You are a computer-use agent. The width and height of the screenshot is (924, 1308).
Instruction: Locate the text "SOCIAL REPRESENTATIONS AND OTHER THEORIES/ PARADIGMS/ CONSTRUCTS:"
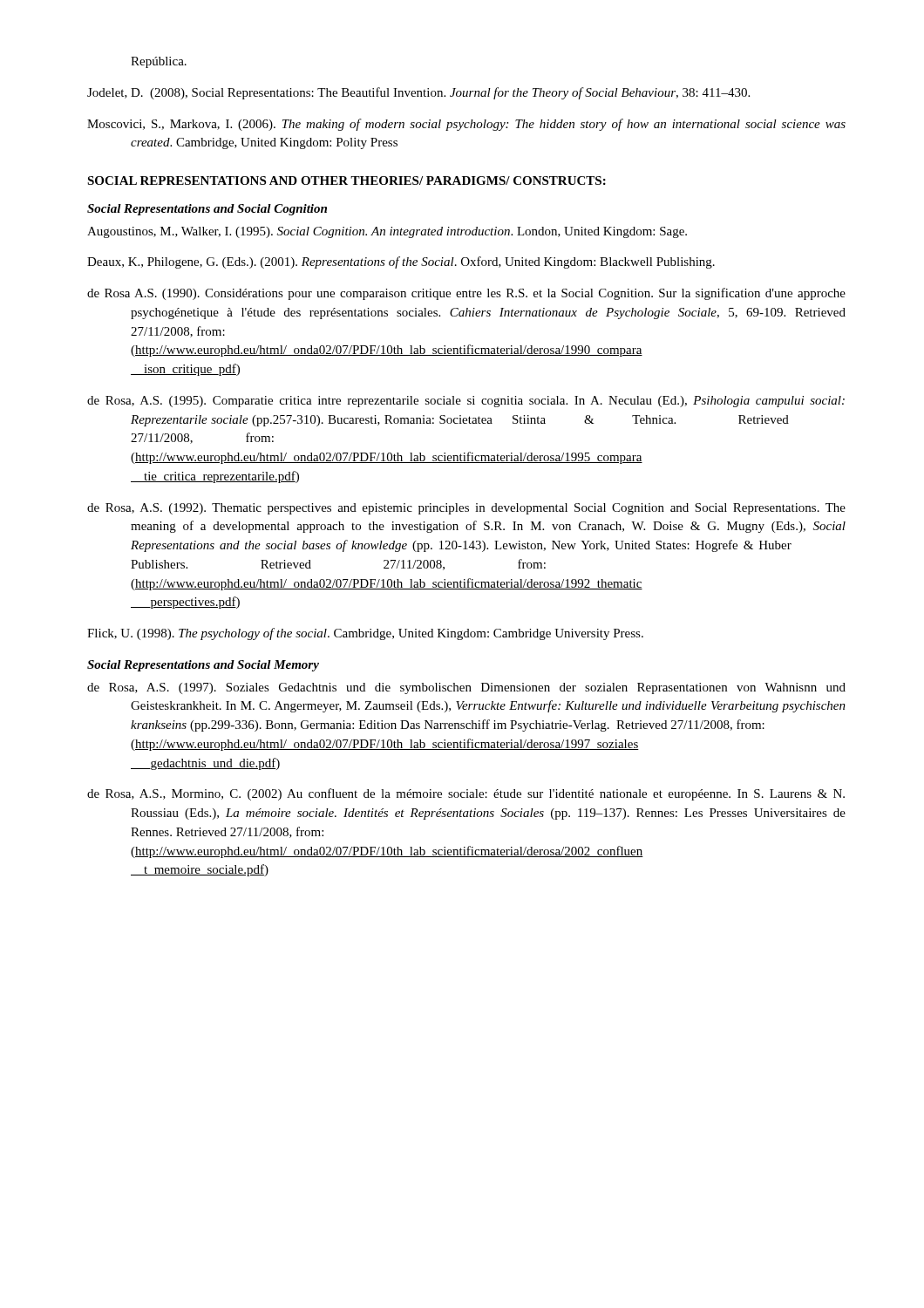click(x=347, y=181)
